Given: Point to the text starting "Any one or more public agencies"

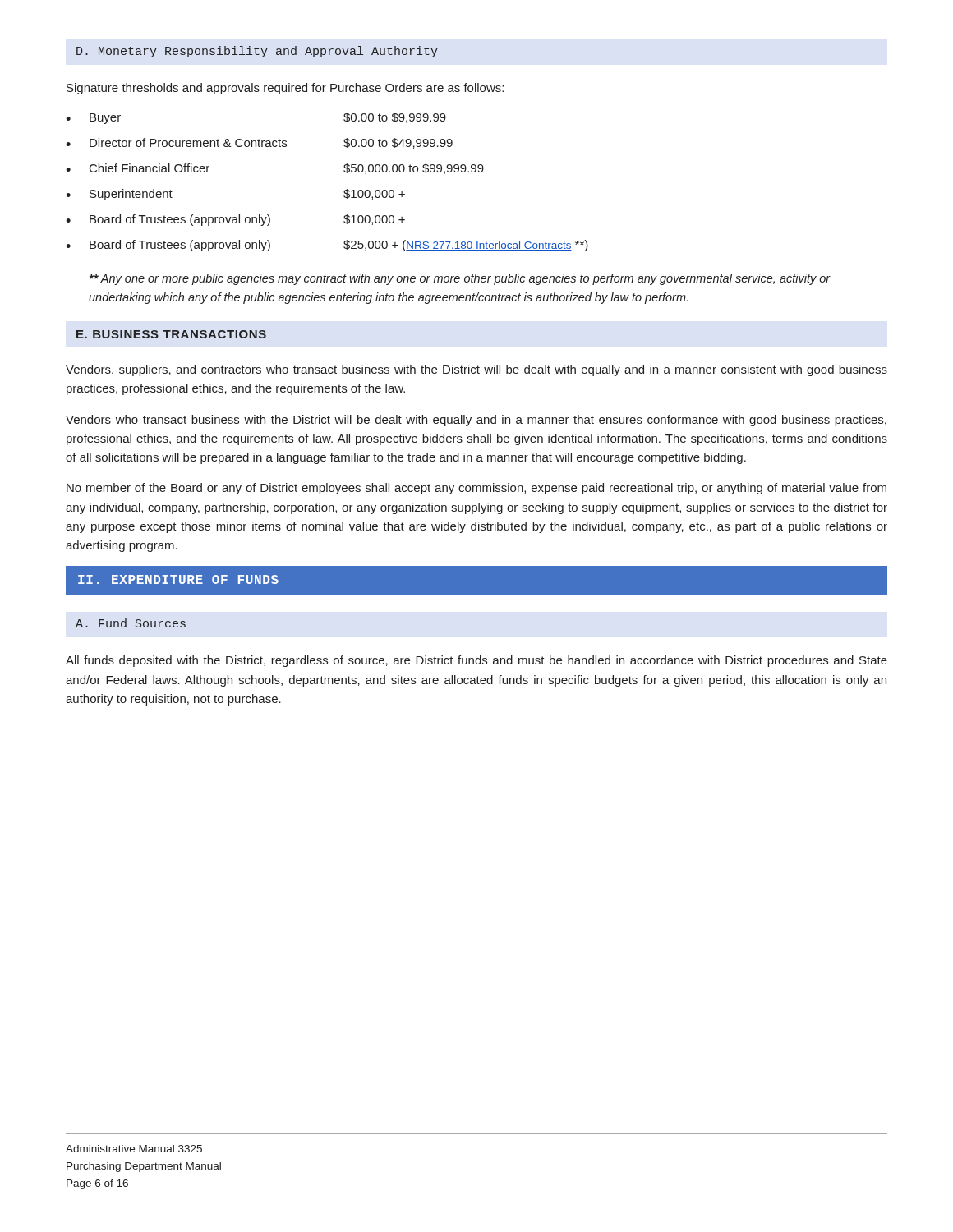Looking at the screenshot, I should click(459, 288).
